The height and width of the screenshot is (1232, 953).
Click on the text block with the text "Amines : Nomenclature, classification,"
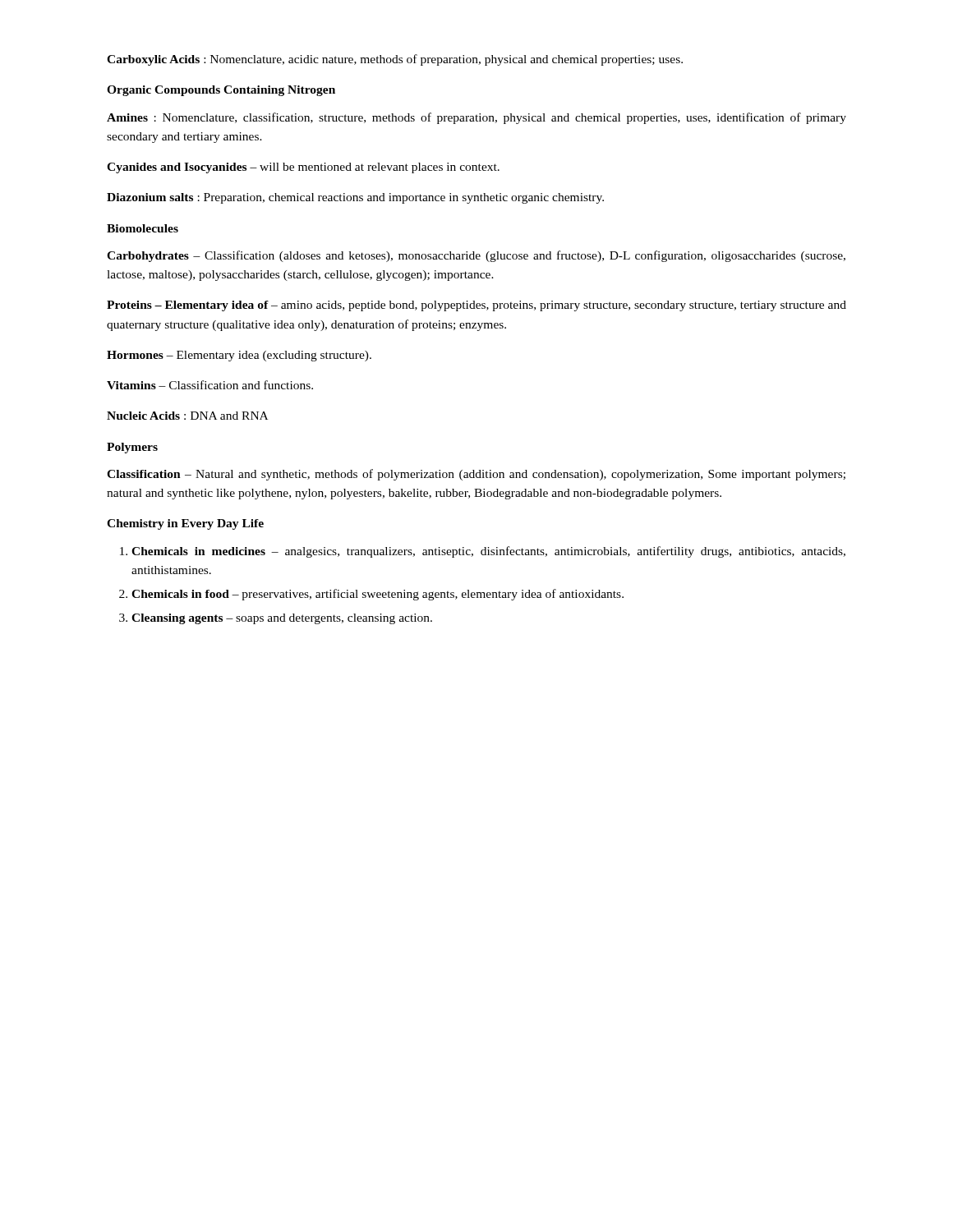476,126
